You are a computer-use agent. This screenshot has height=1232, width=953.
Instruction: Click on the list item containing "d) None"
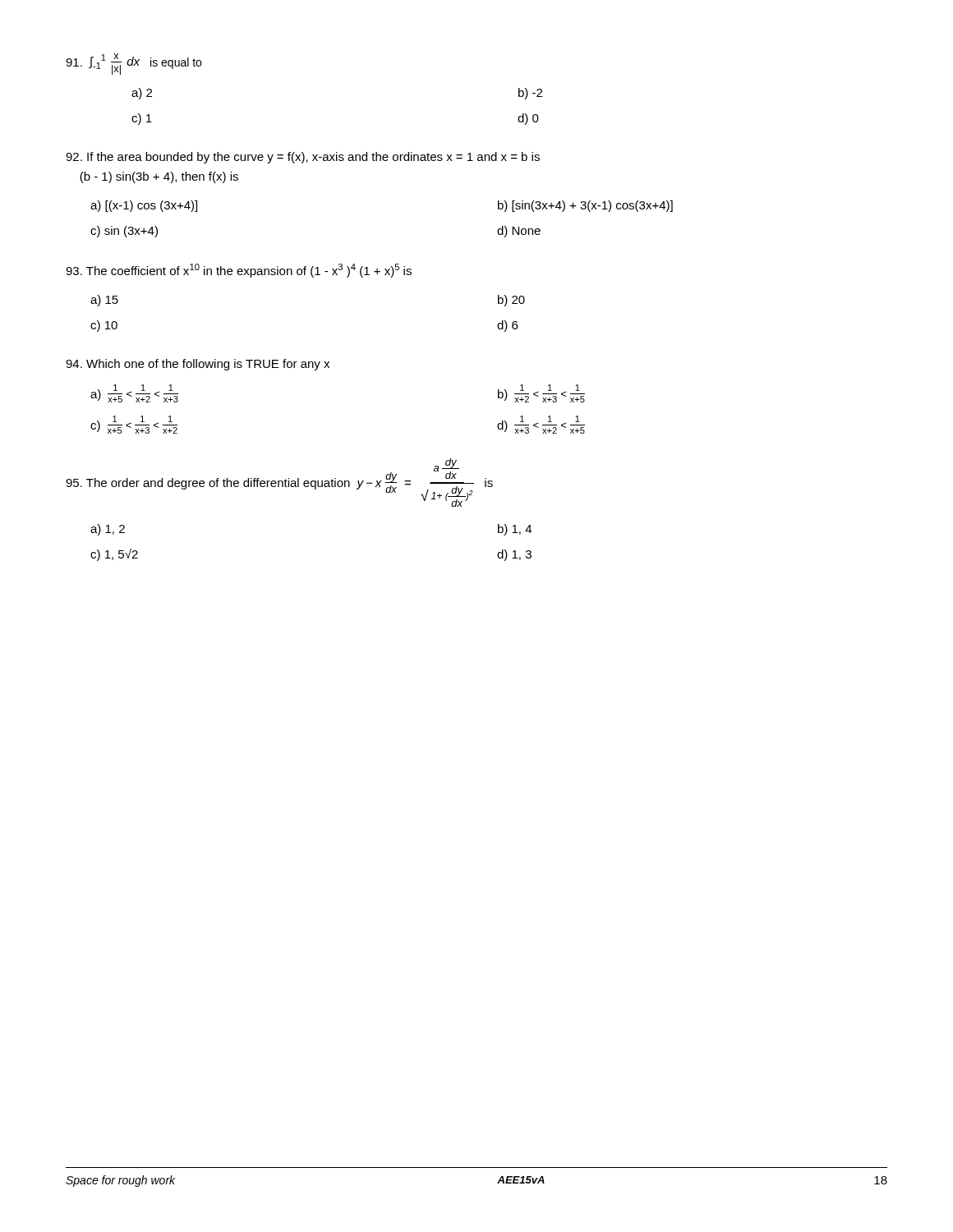click(x=519, y=230)
